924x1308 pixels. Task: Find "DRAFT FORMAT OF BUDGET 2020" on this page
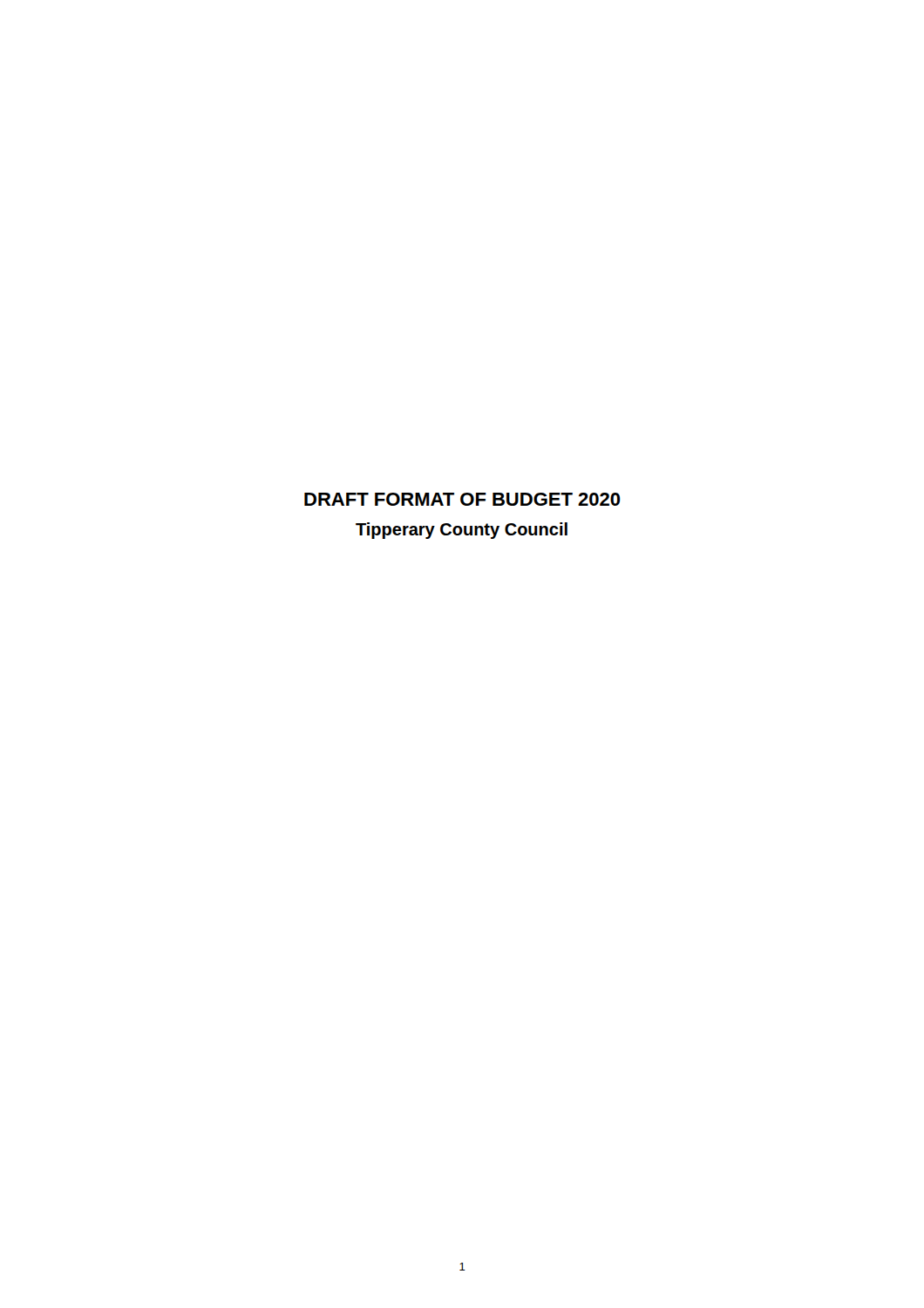click(462, 499)
